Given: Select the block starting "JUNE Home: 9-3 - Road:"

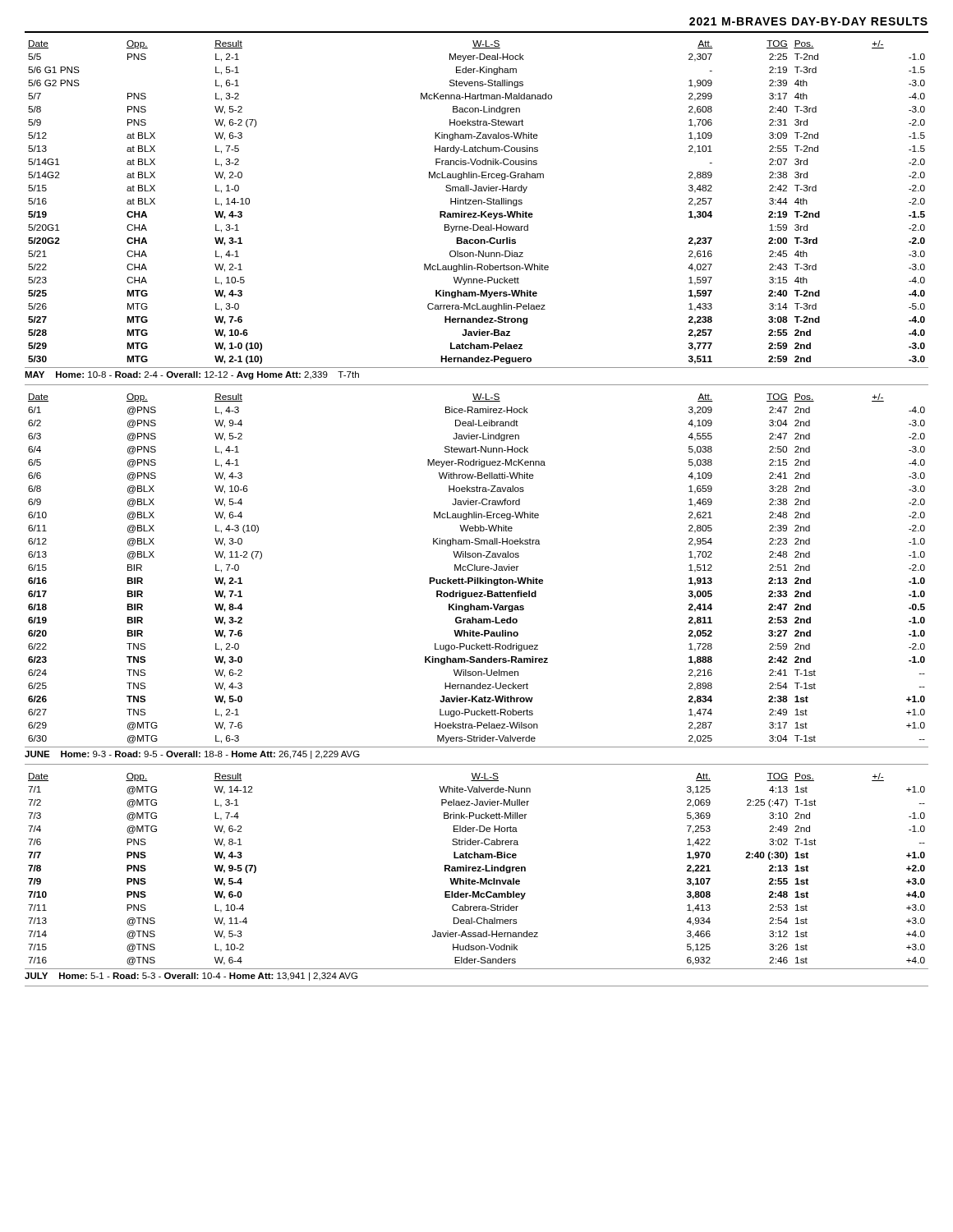Looking at the screenshot, I should click(192, 754).
